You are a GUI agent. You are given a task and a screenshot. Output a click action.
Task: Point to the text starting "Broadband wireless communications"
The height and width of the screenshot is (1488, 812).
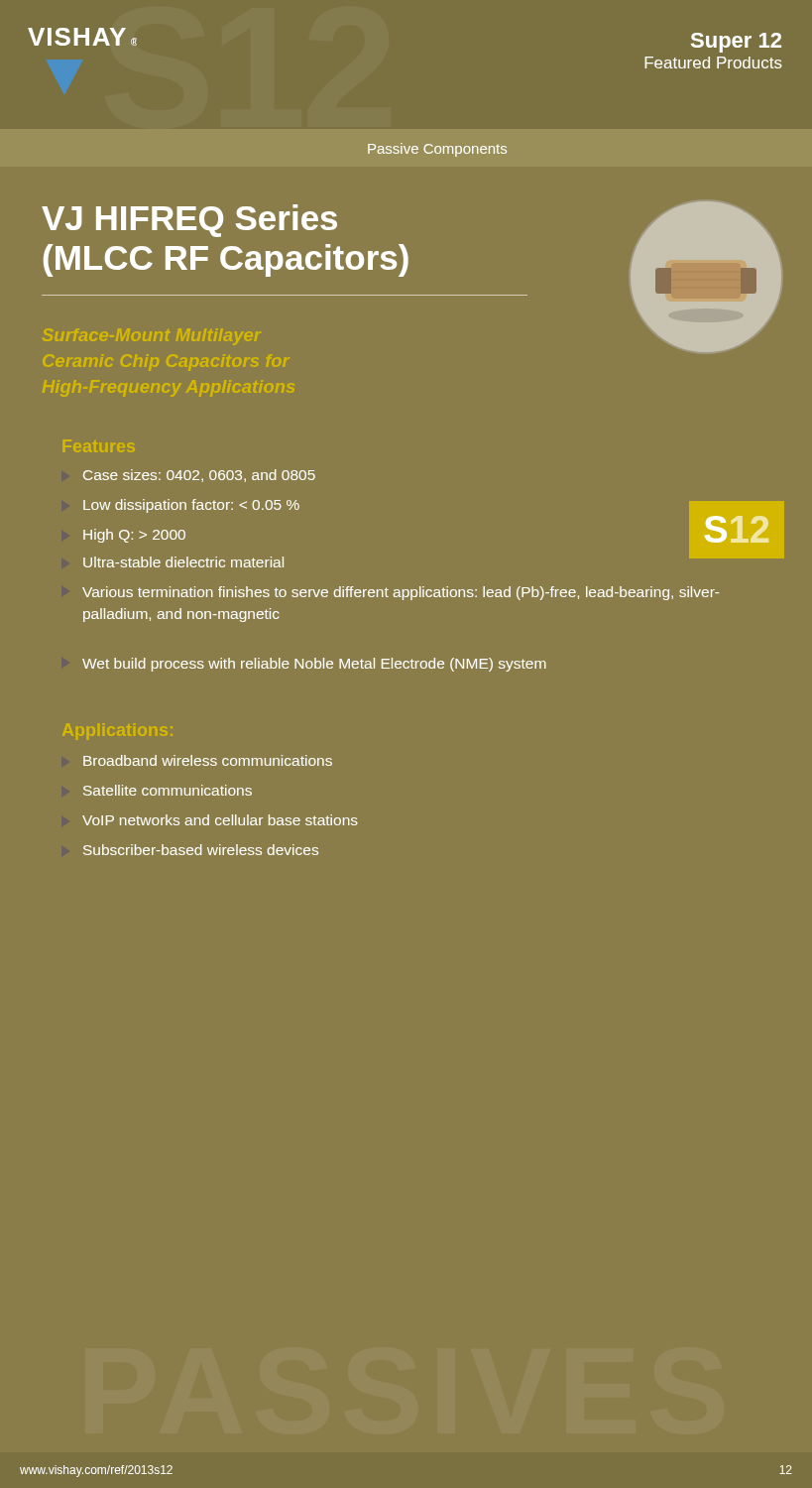(x=197, y=761)
